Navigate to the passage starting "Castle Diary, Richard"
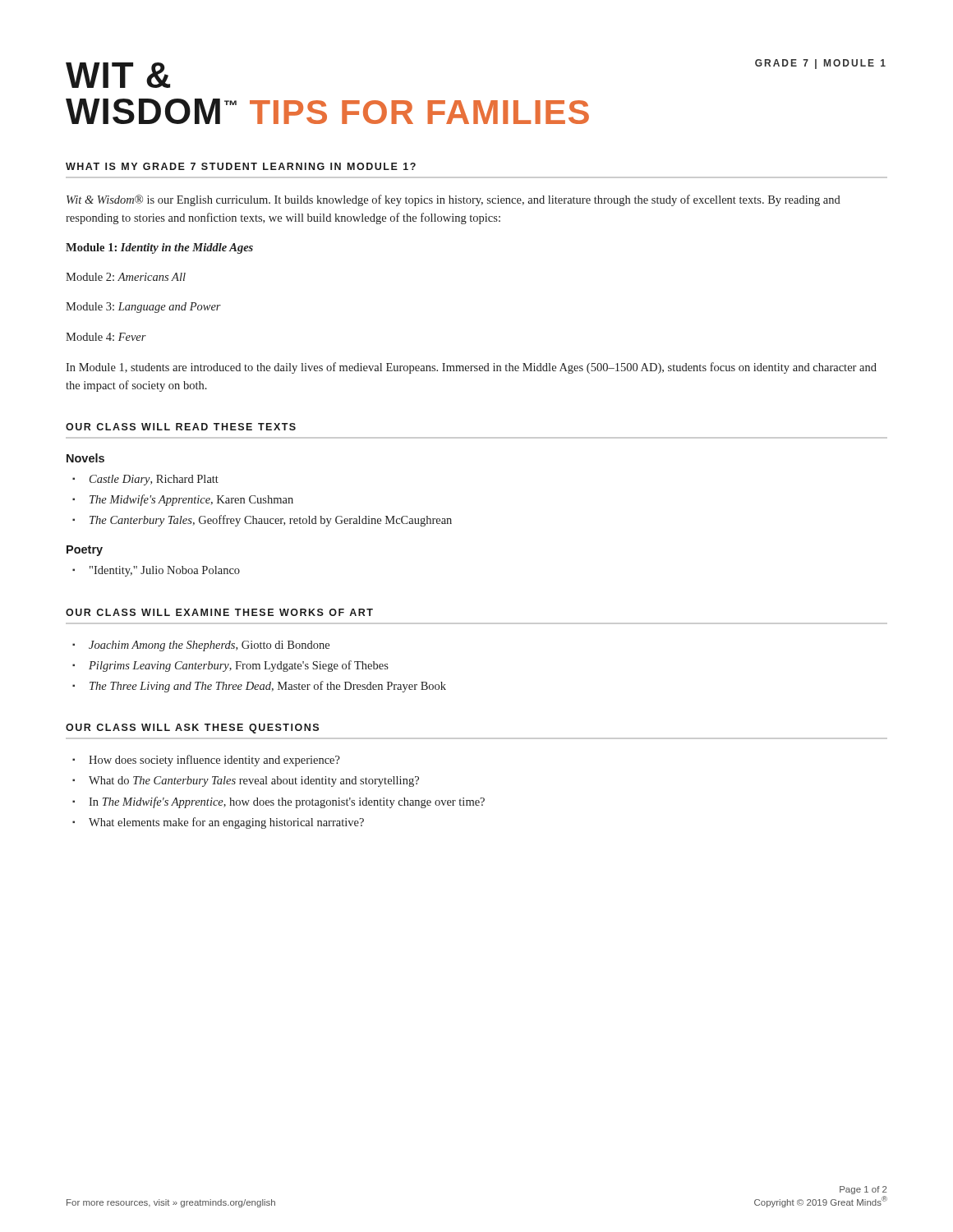 pos(154,479)
